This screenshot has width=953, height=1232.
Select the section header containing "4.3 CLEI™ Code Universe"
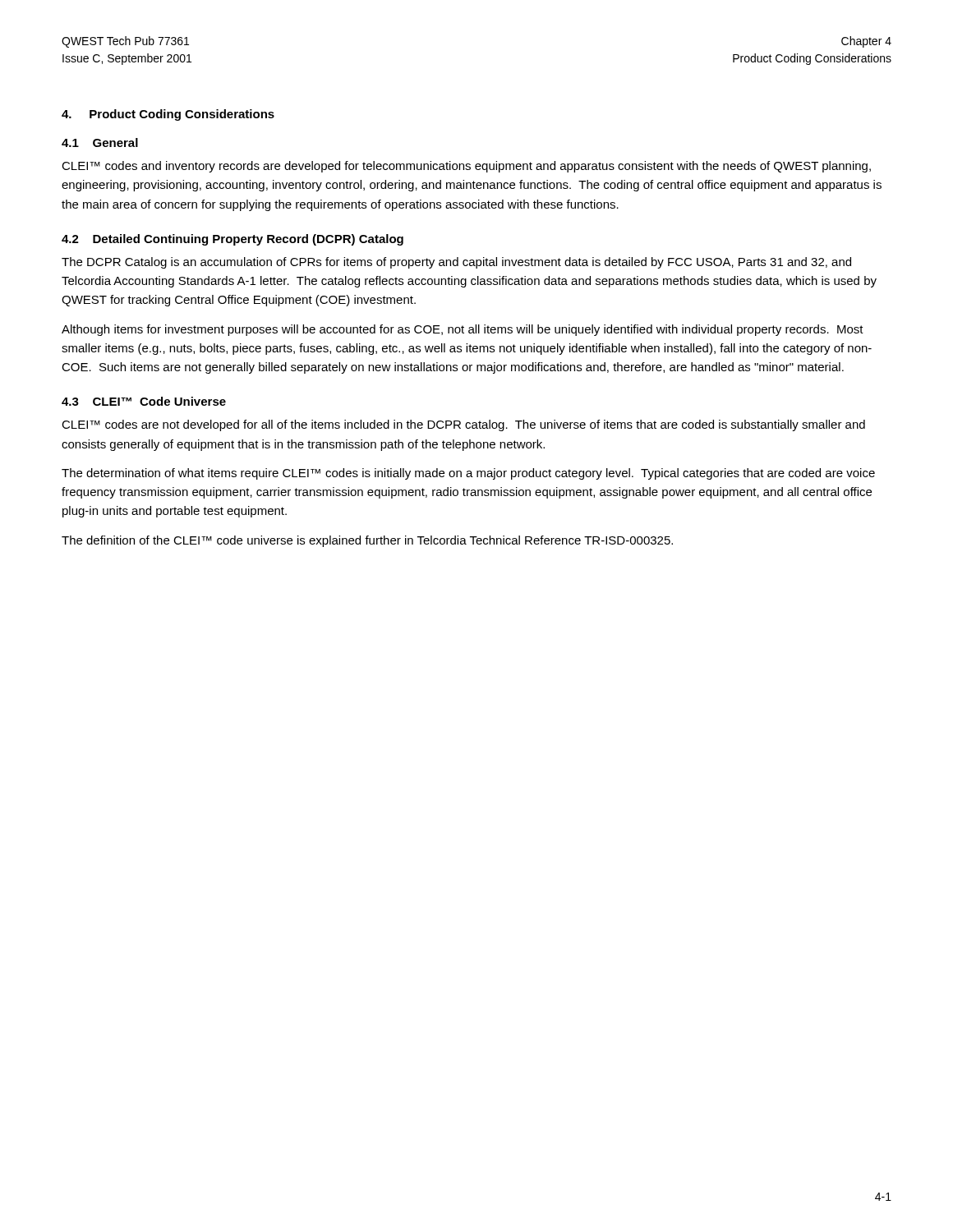144,401
